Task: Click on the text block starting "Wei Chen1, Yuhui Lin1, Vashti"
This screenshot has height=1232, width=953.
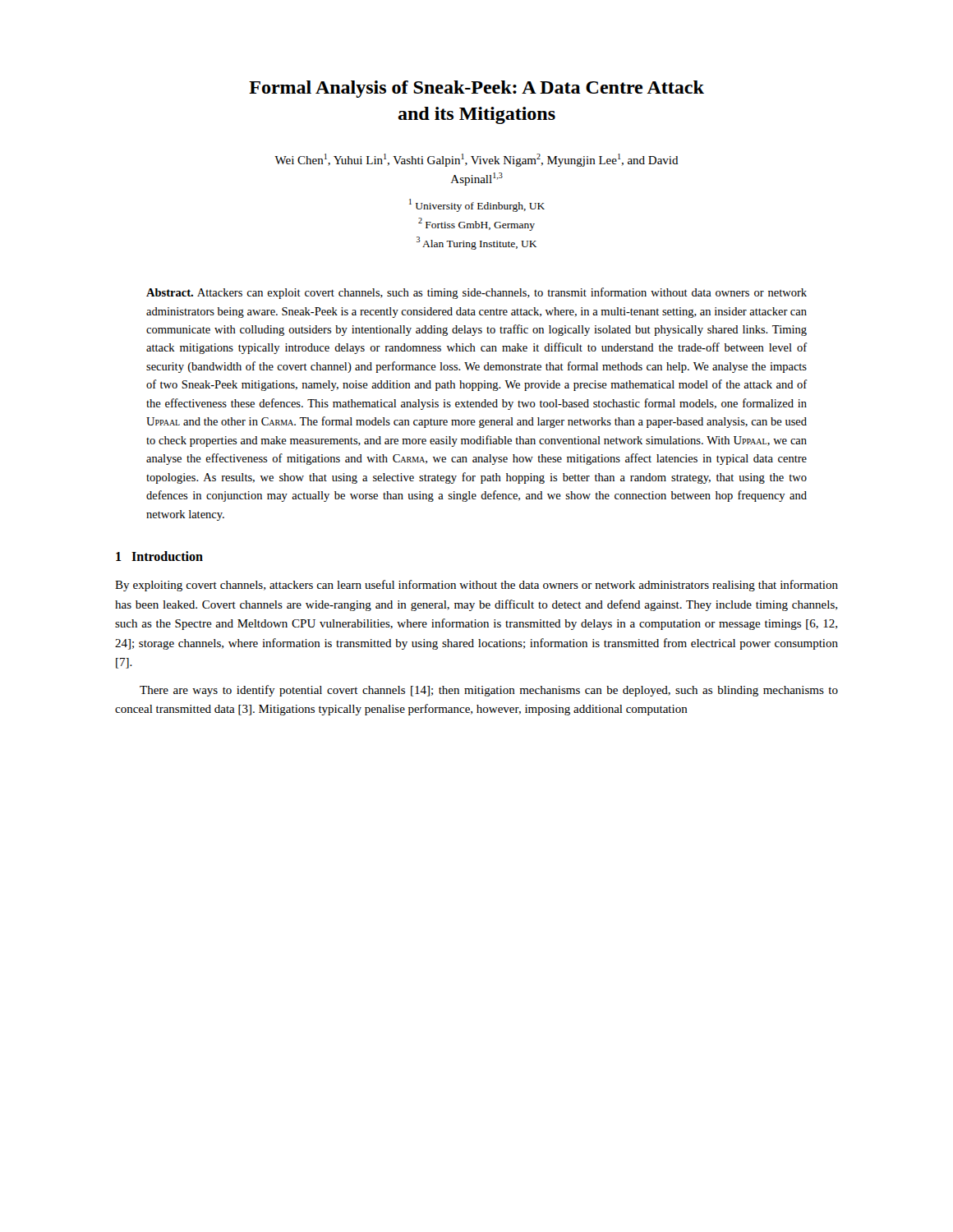Action: click(x=476, y=169)
